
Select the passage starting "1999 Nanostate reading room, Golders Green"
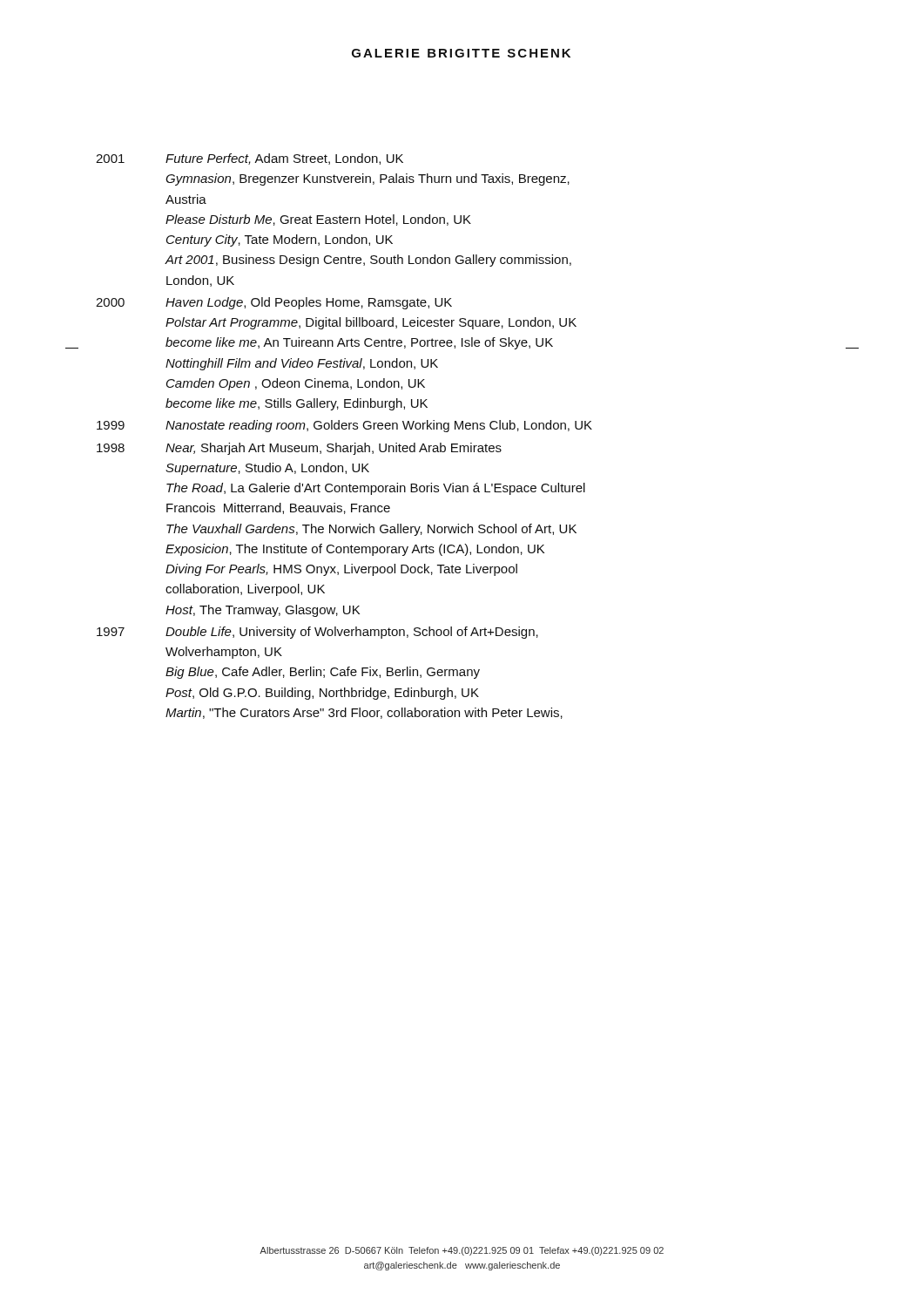pyautogui.click(x=466, y=425)
